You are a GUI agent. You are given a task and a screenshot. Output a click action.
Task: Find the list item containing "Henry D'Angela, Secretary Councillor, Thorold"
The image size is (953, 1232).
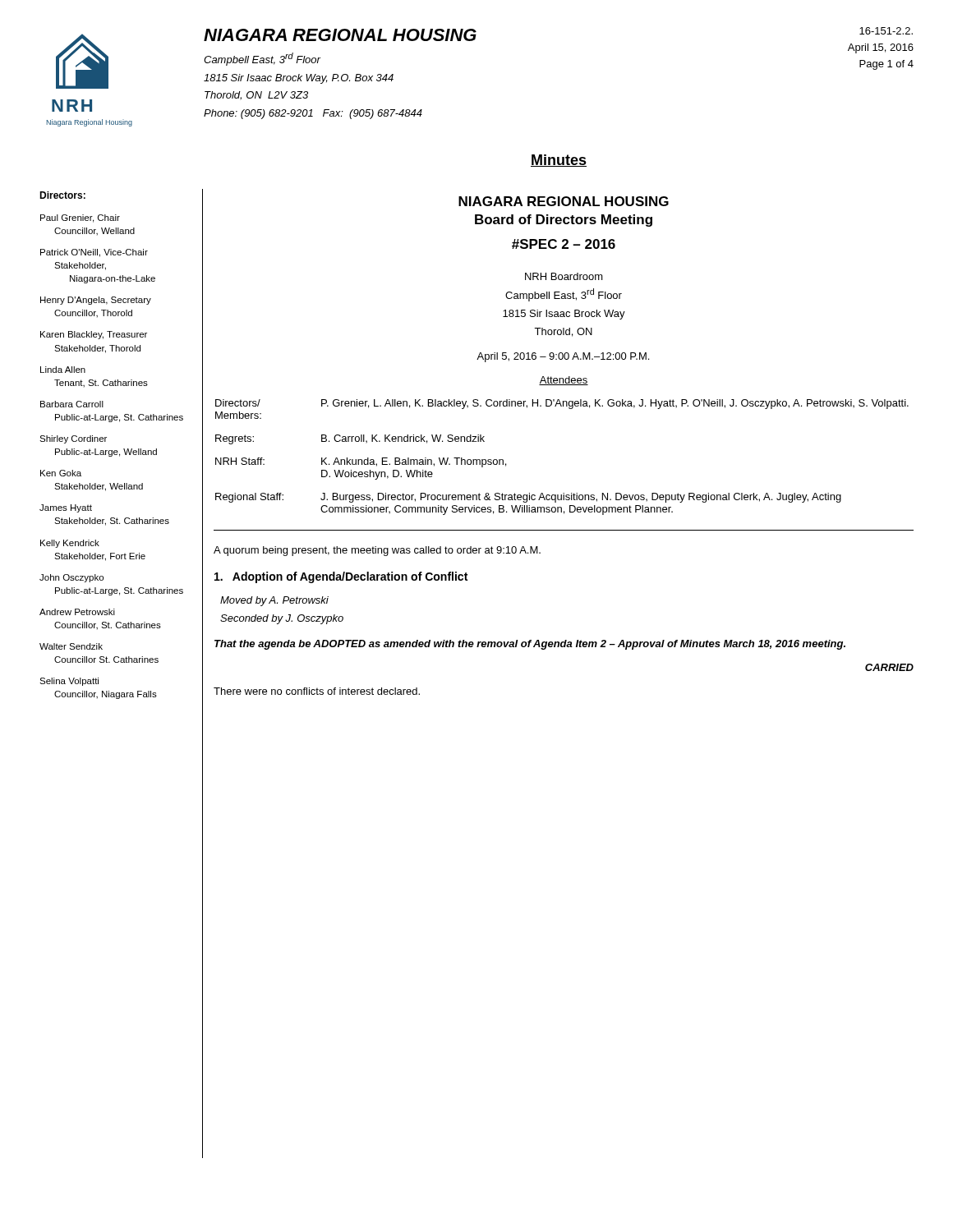[95, 307]
